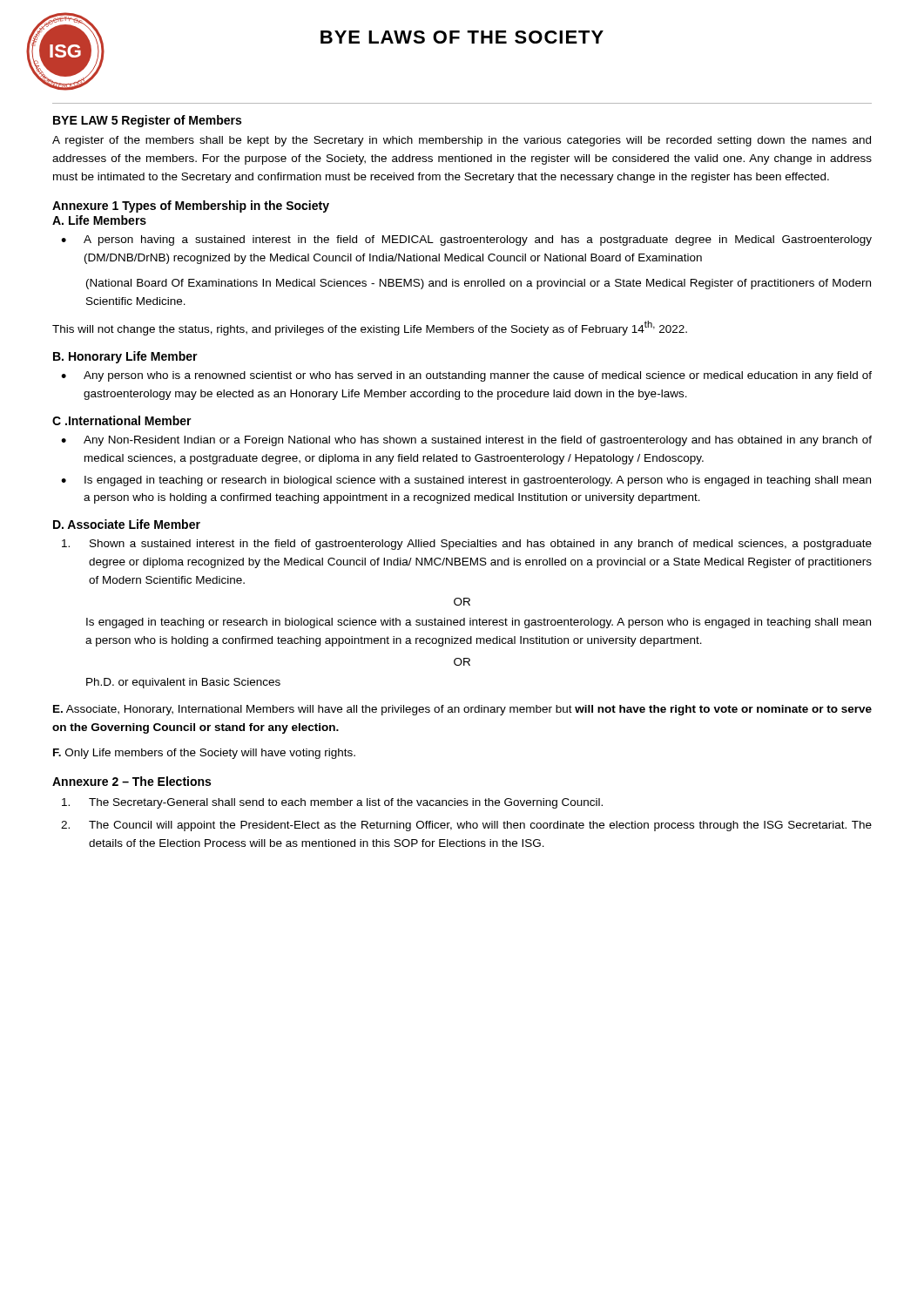The image size is (924, 1307).
Task: Click the passage that begins "The Secretary-General shall send to each member a"
Action: [x=466, y=803]
